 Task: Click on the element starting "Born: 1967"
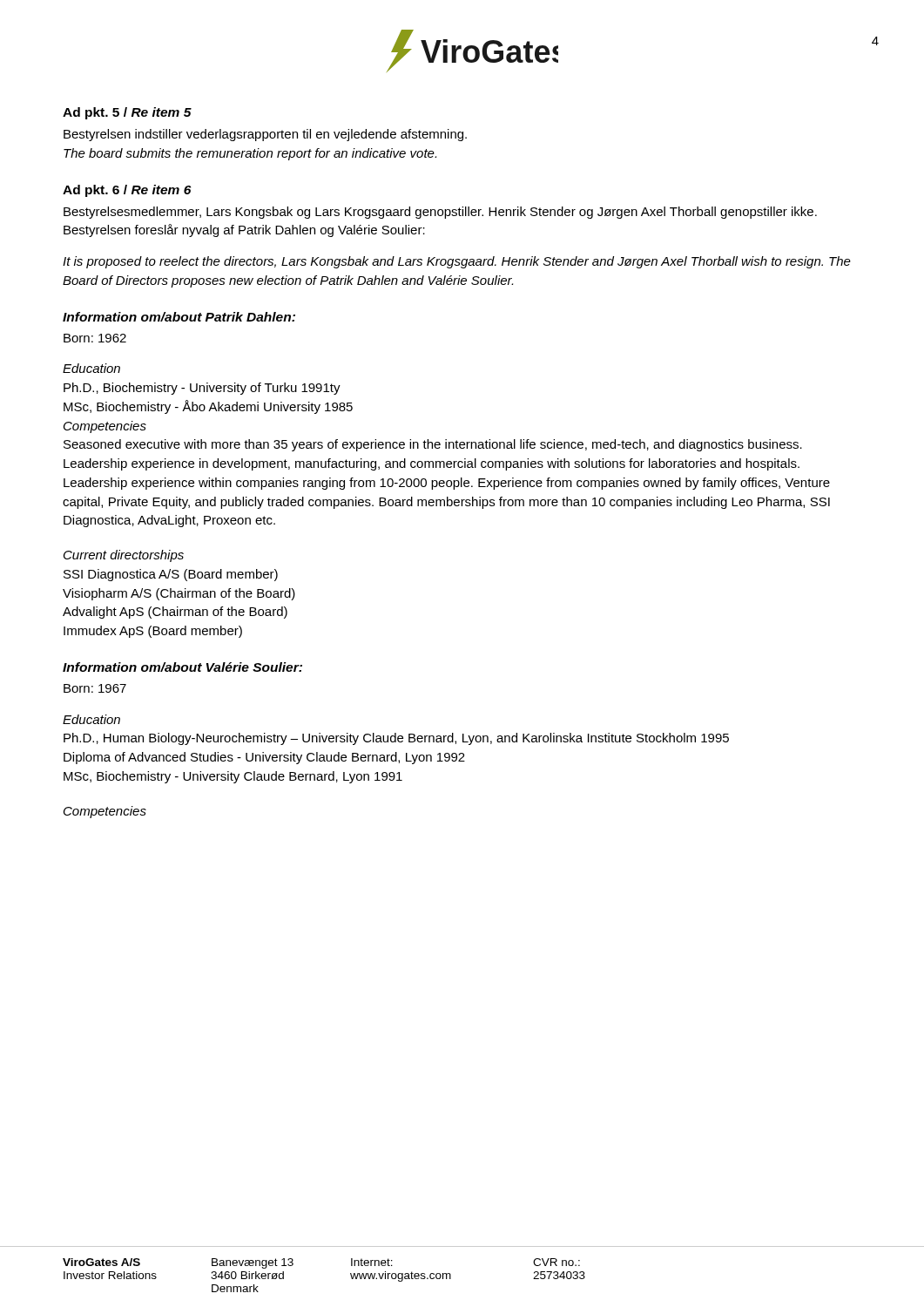pos(95,688)
